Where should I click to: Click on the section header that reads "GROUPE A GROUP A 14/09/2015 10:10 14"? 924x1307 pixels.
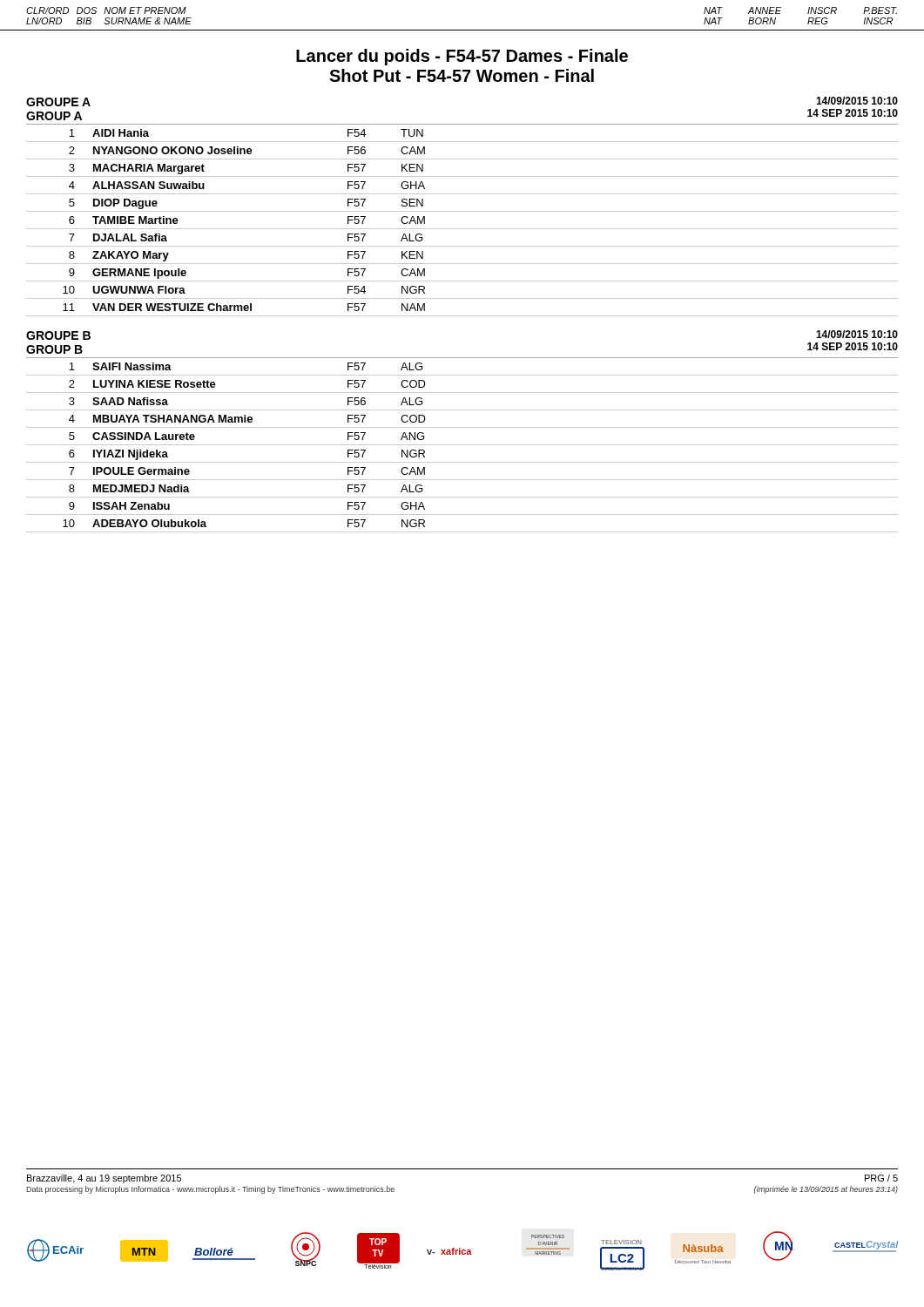click(x=61, y=102)
